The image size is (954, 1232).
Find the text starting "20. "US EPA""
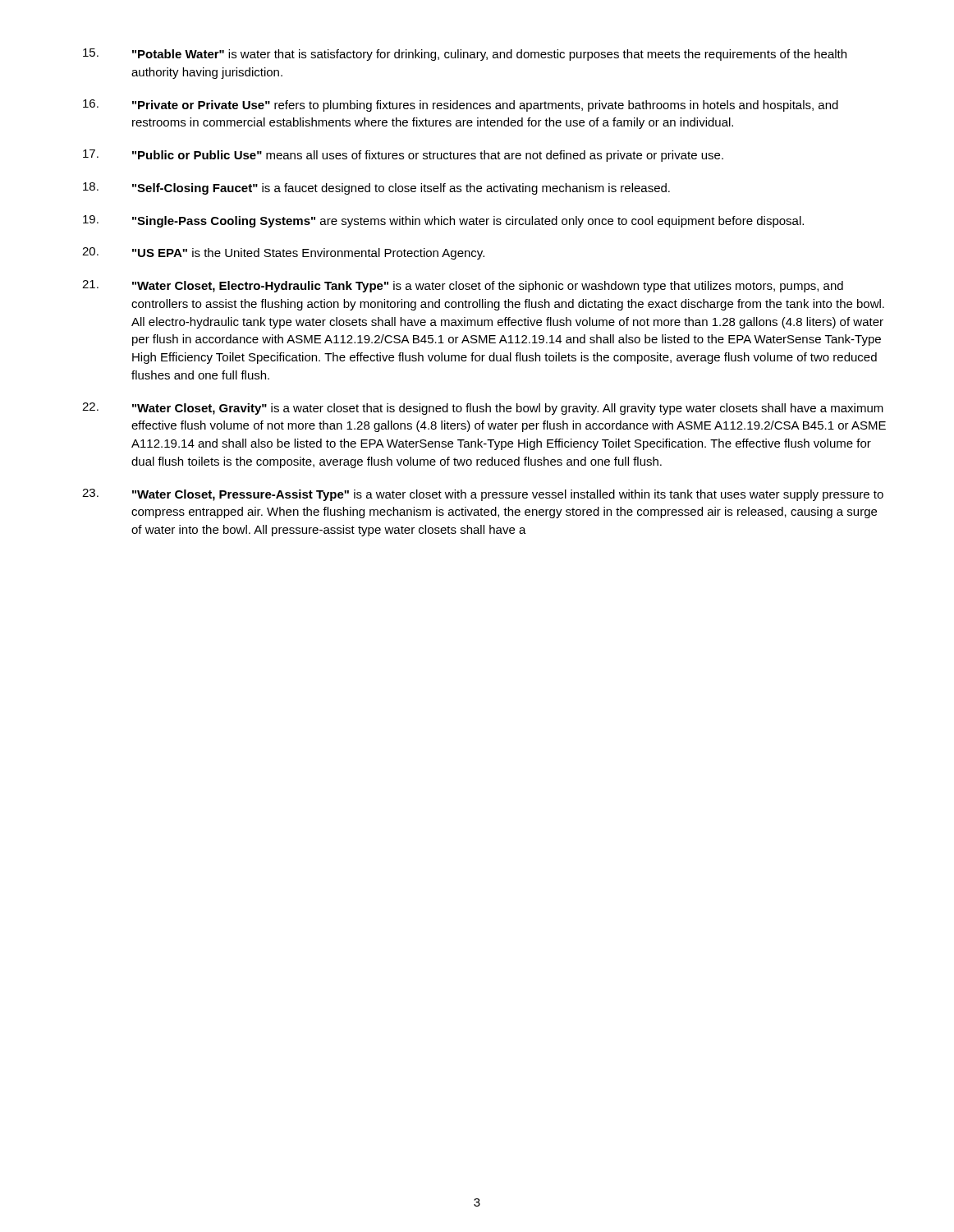click(x=485, y=253)
